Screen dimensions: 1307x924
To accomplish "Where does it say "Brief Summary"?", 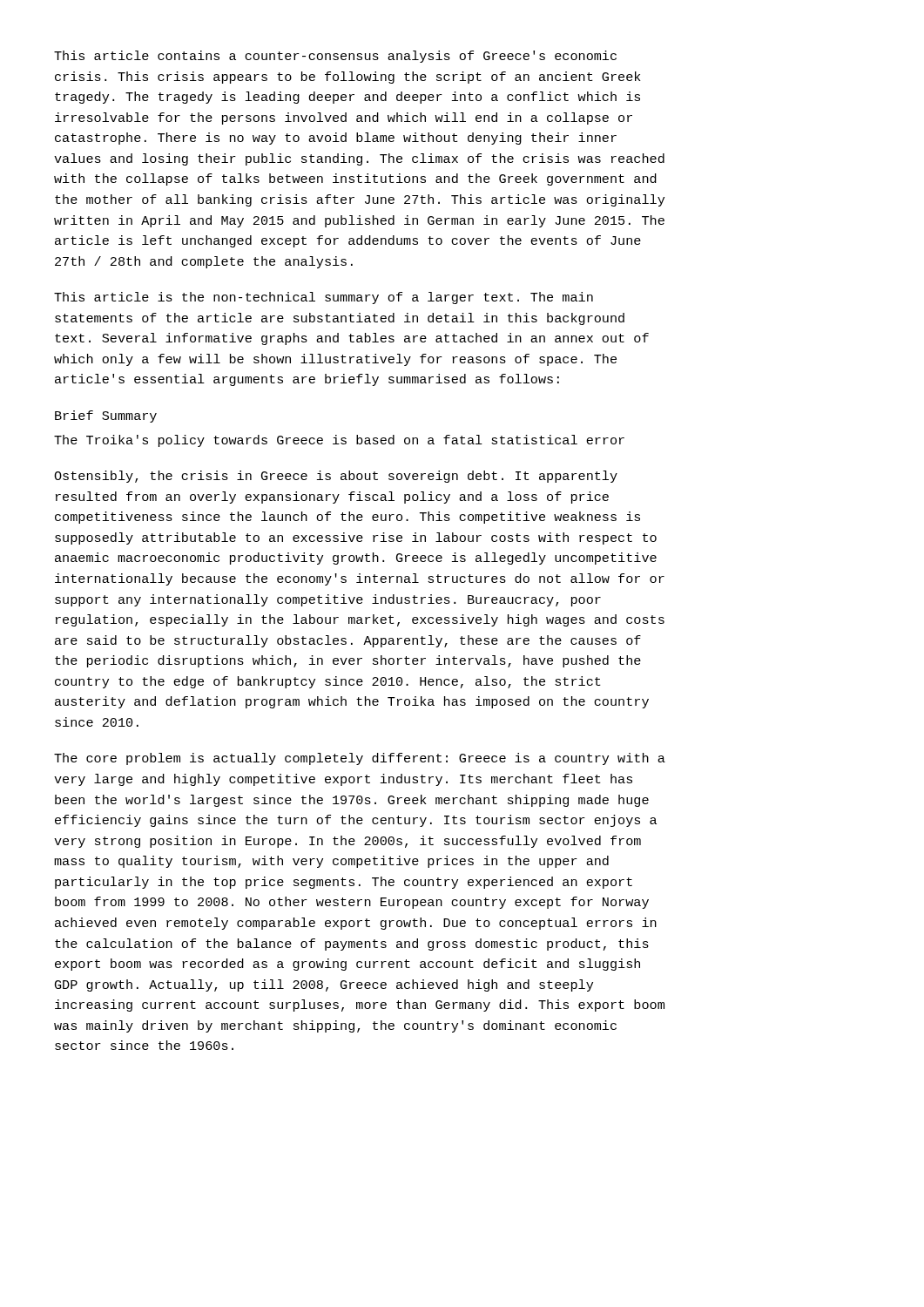I will 106,417.
